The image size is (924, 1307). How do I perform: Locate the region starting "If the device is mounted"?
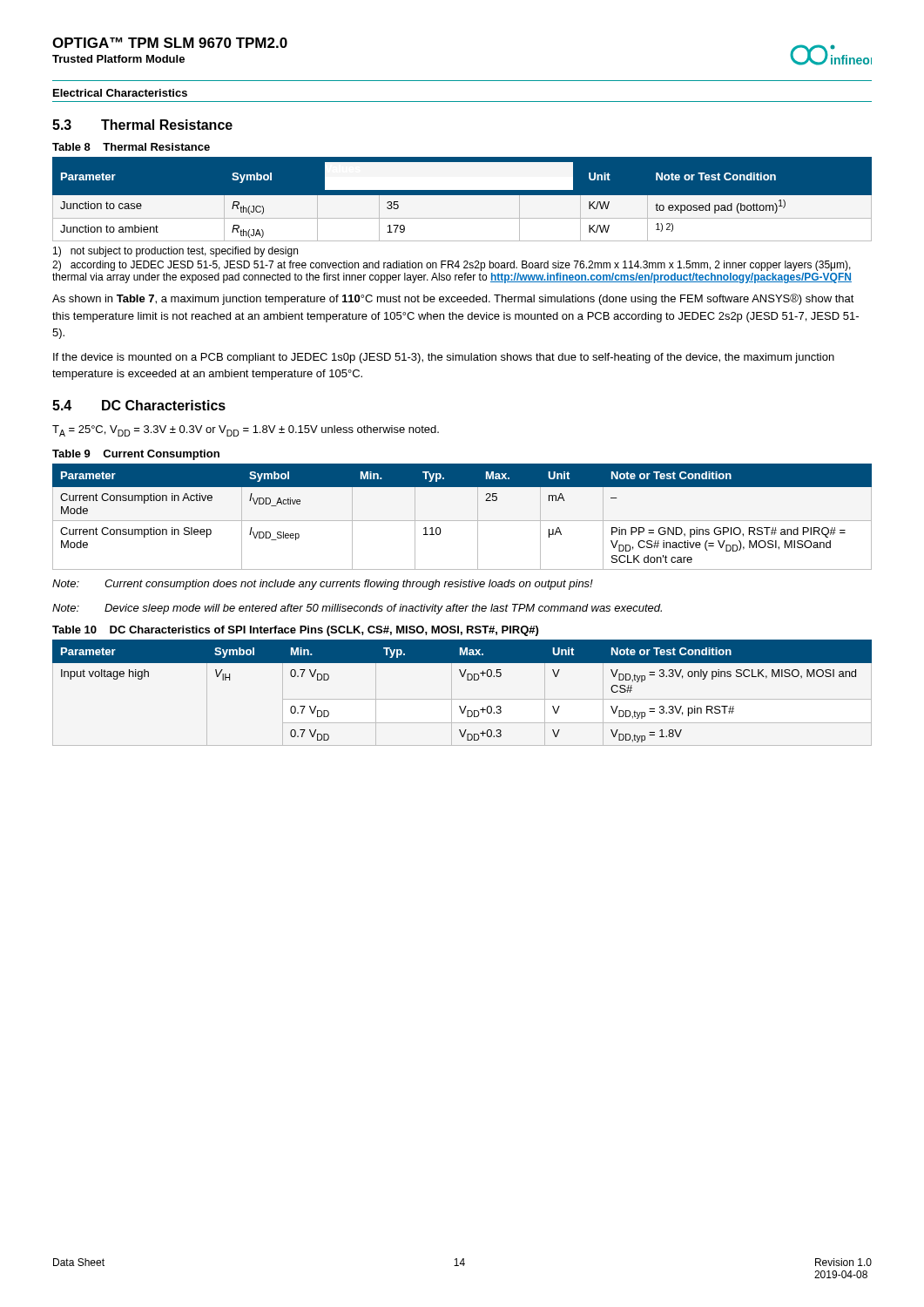443,365
